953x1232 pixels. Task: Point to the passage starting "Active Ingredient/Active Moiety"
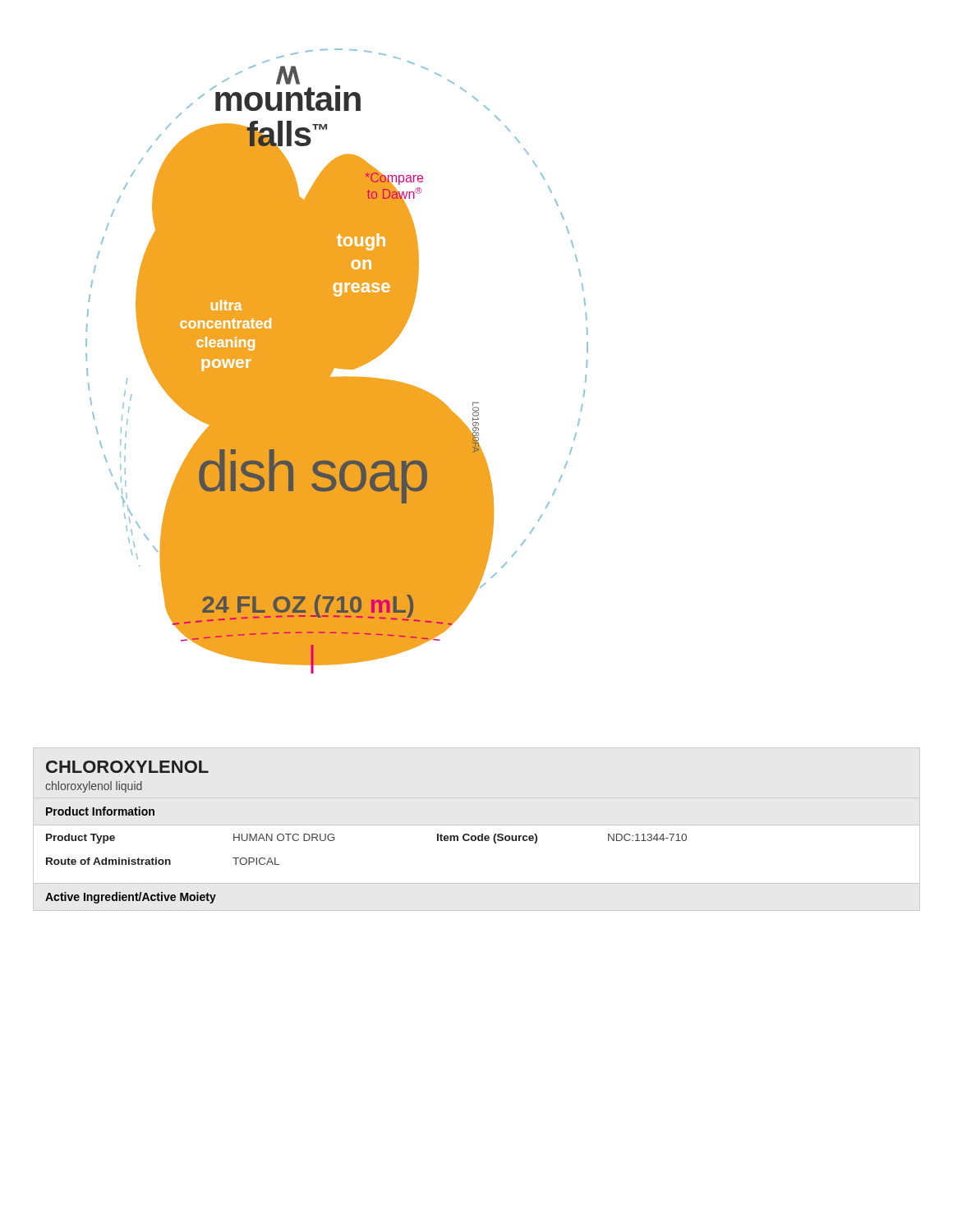(131, 897)
